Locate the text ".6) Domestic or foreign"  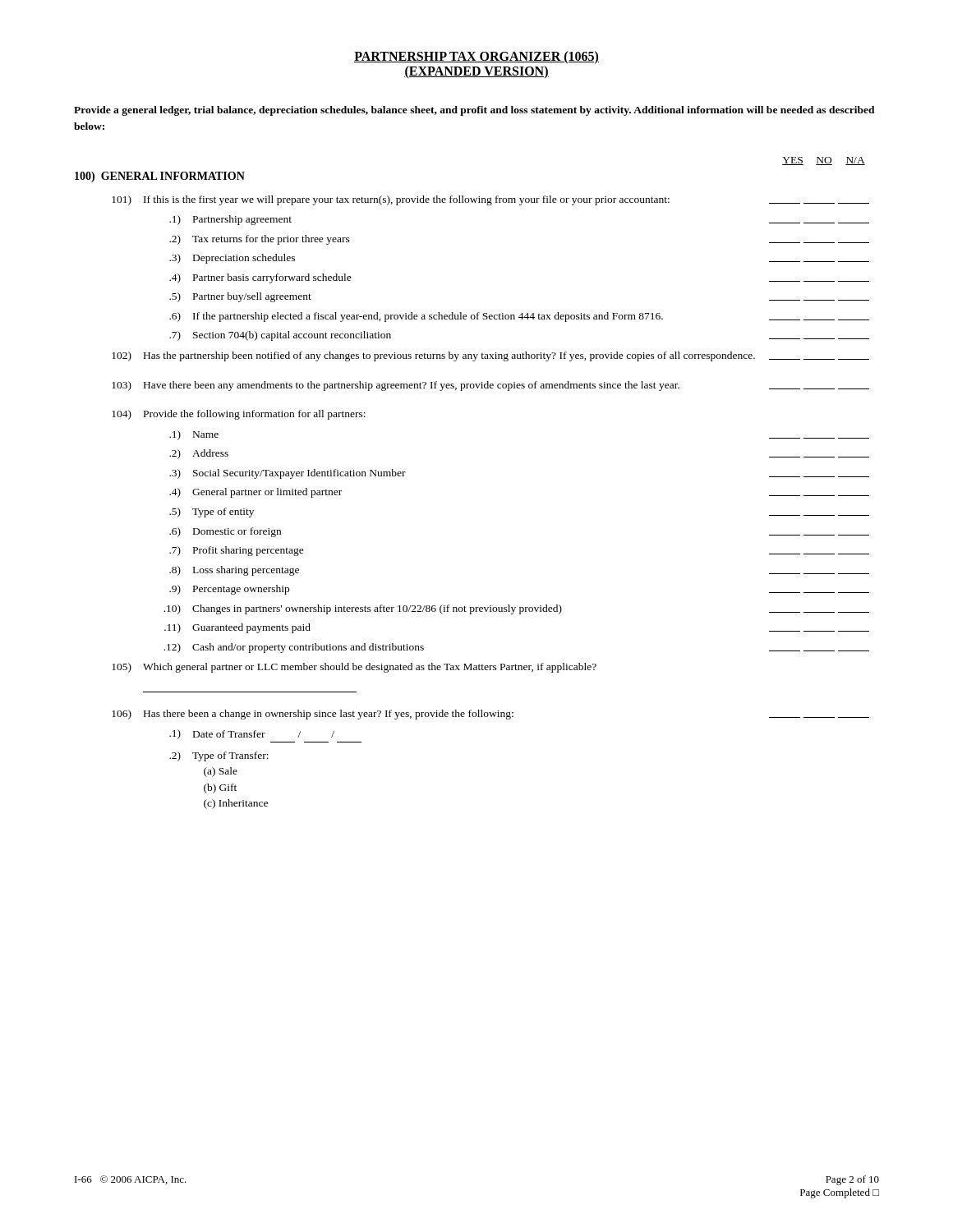pyautogui.click(x=239, y=532)
